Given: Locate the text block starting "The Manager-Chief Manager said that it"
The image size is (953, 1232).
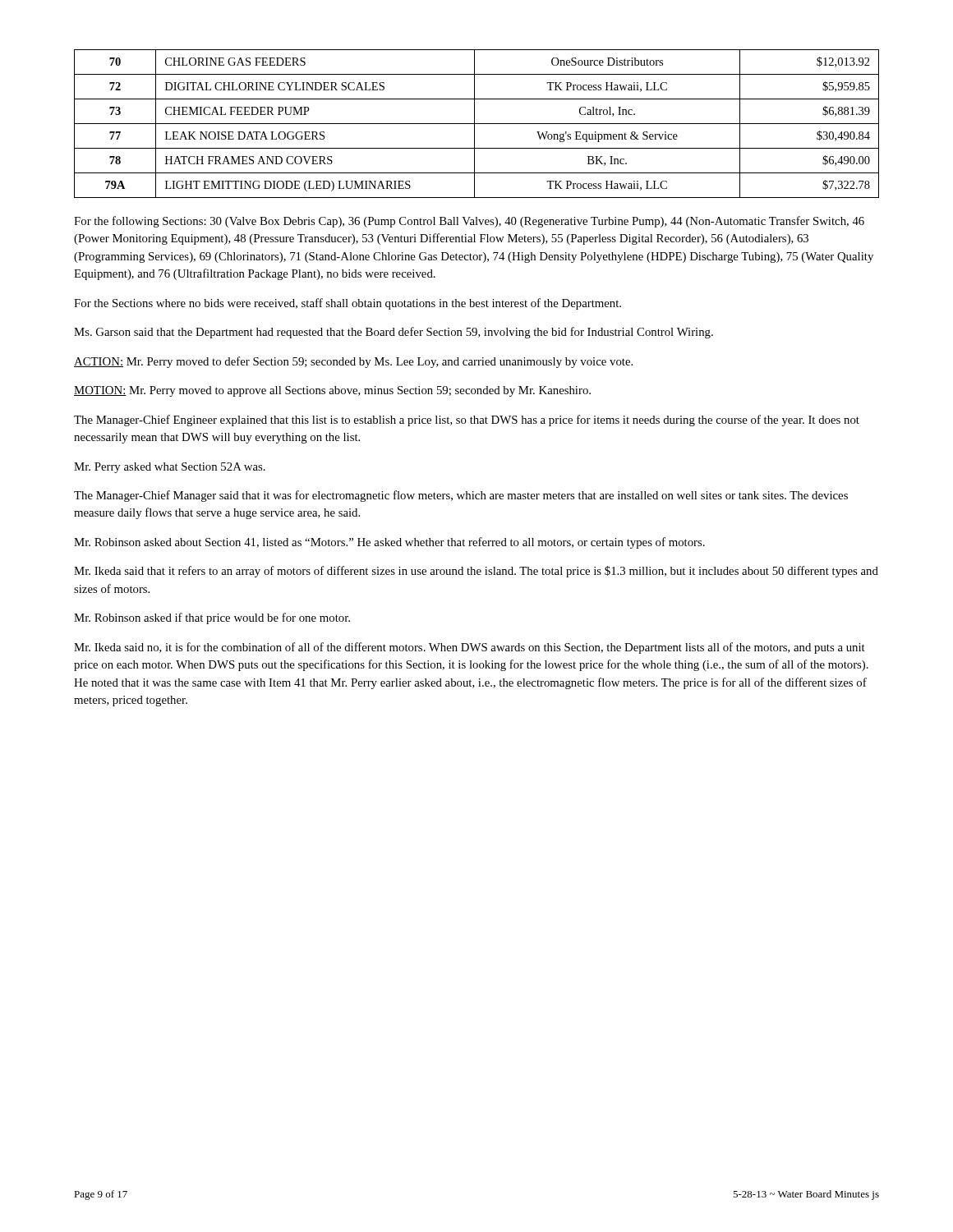Looking at the screenshot, I should tap(461, 504).
